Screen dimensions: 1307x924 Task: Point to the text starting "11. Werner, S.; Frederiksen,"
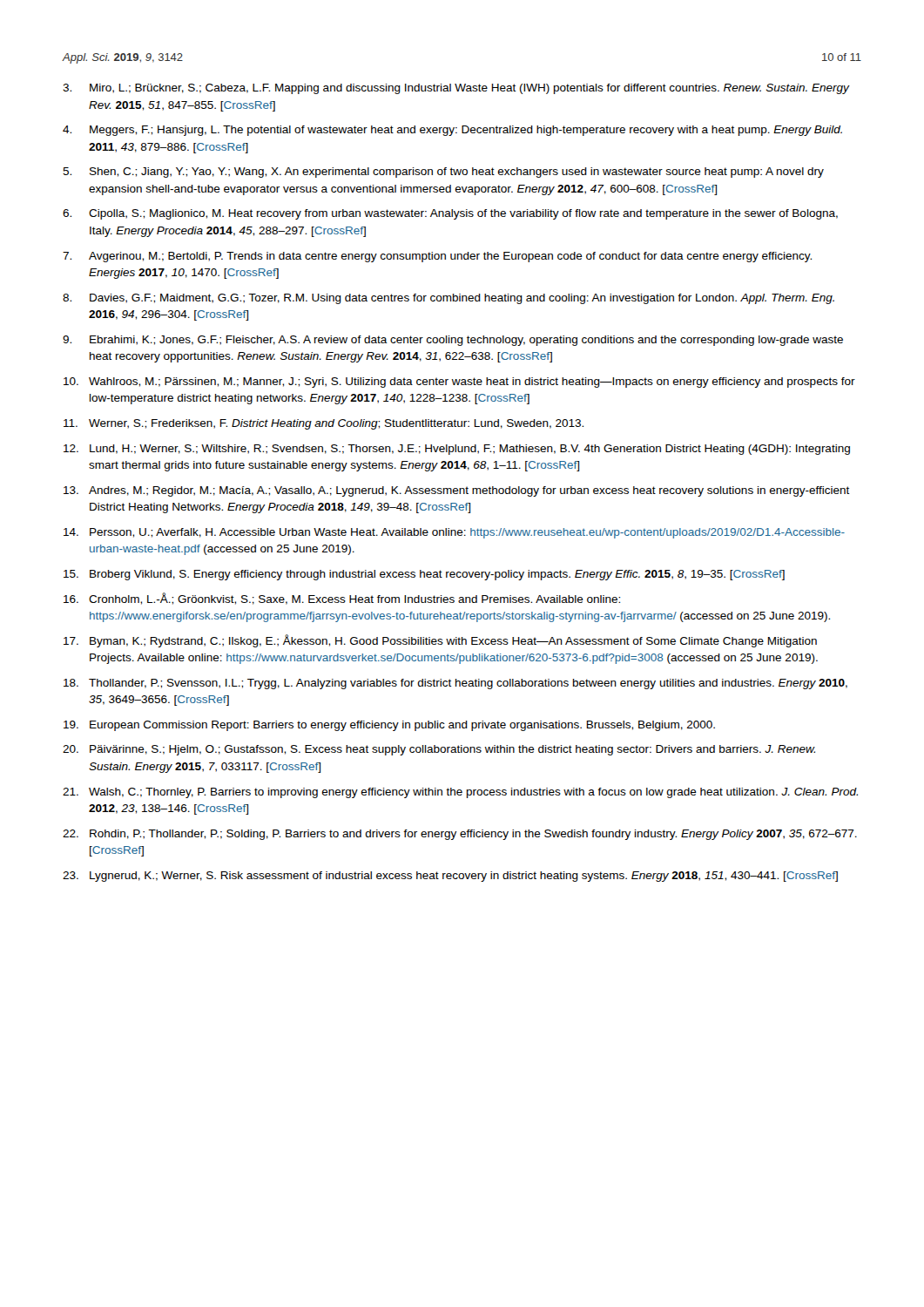324,423
